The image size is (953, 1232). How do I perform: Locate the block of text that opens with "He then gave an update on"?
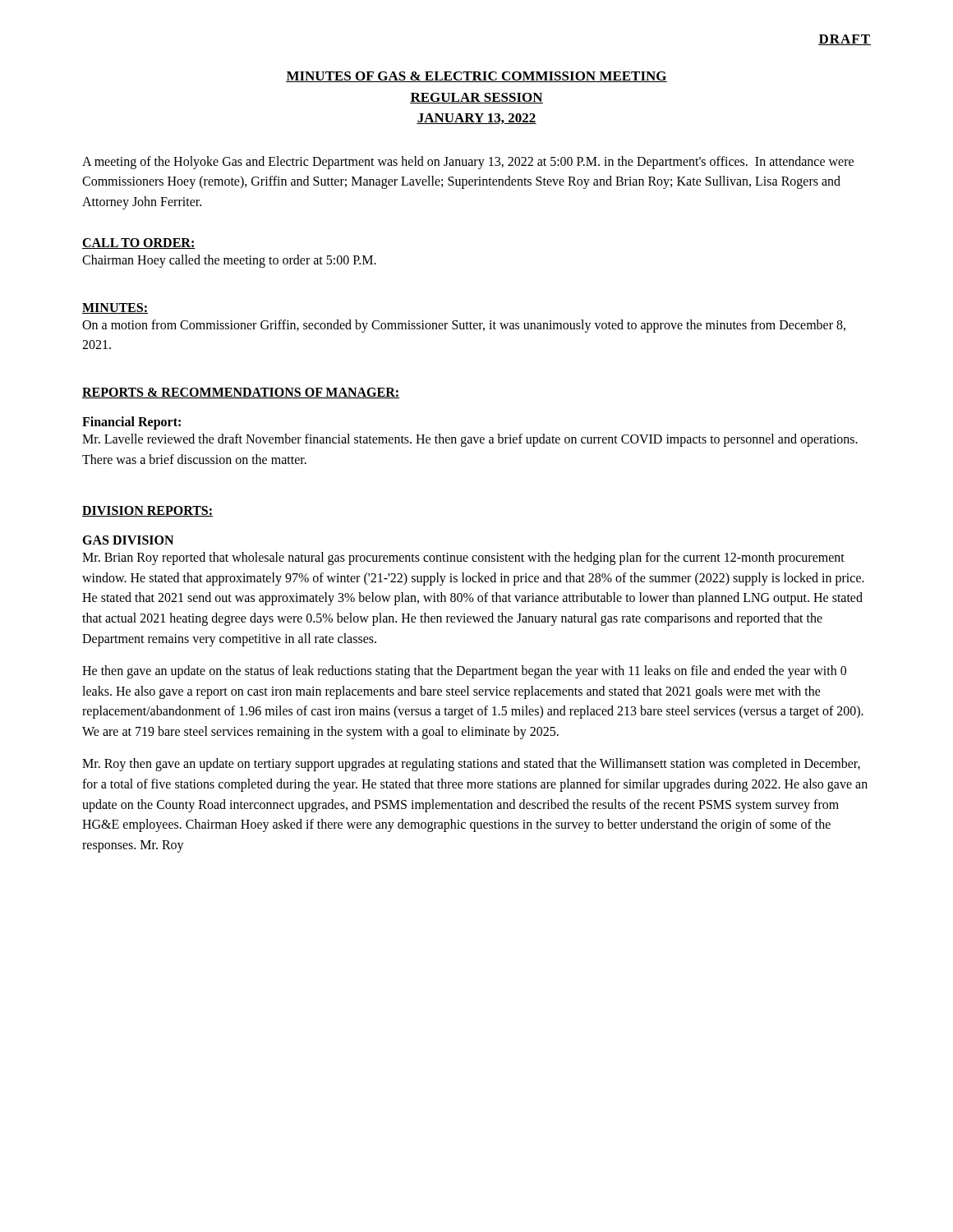click(473, 701)
